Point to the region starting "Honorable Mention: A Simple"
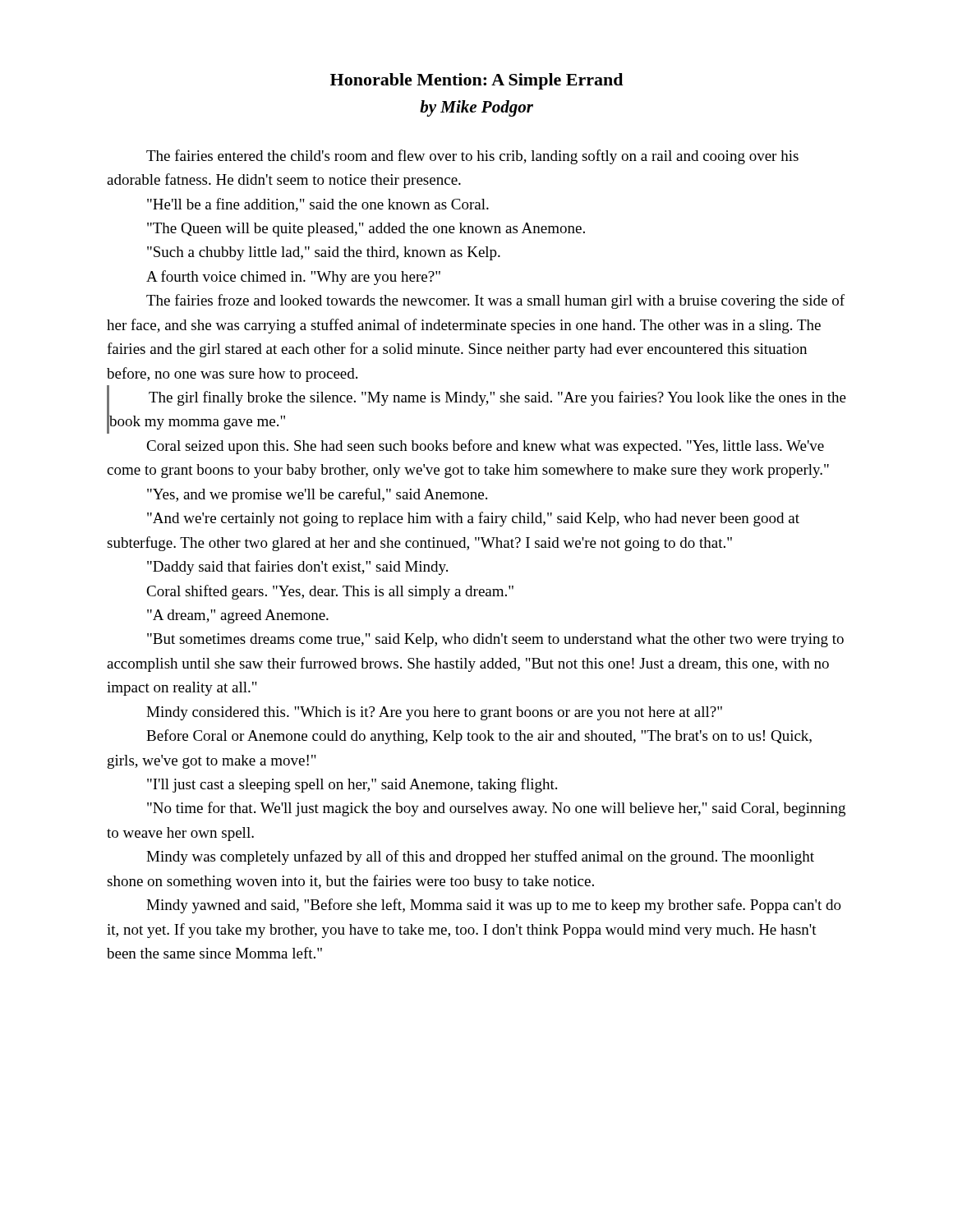 476,93
